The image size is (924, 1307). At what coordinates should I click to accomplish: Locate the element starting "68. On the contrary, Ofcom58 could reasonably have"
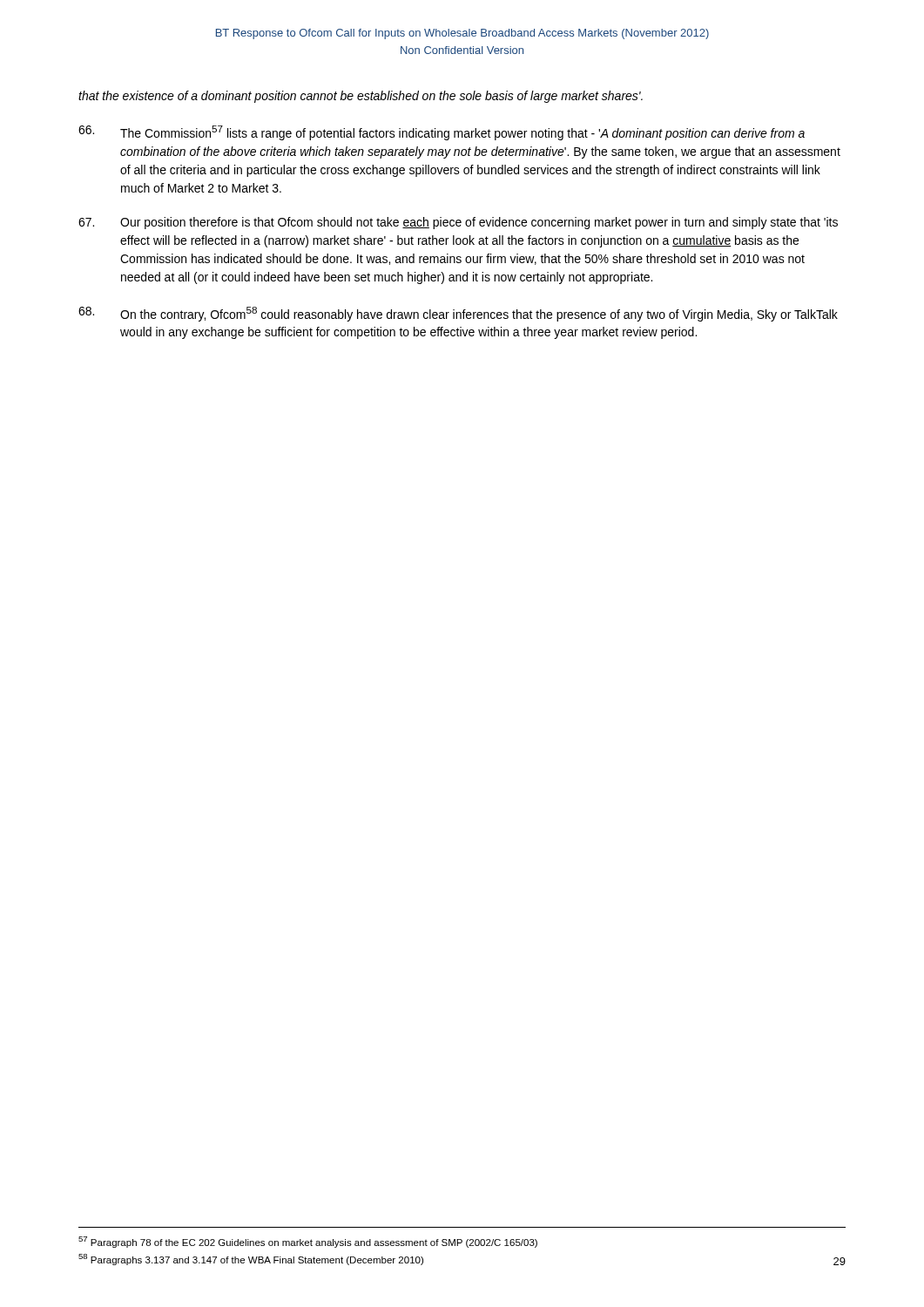point(462,322)
